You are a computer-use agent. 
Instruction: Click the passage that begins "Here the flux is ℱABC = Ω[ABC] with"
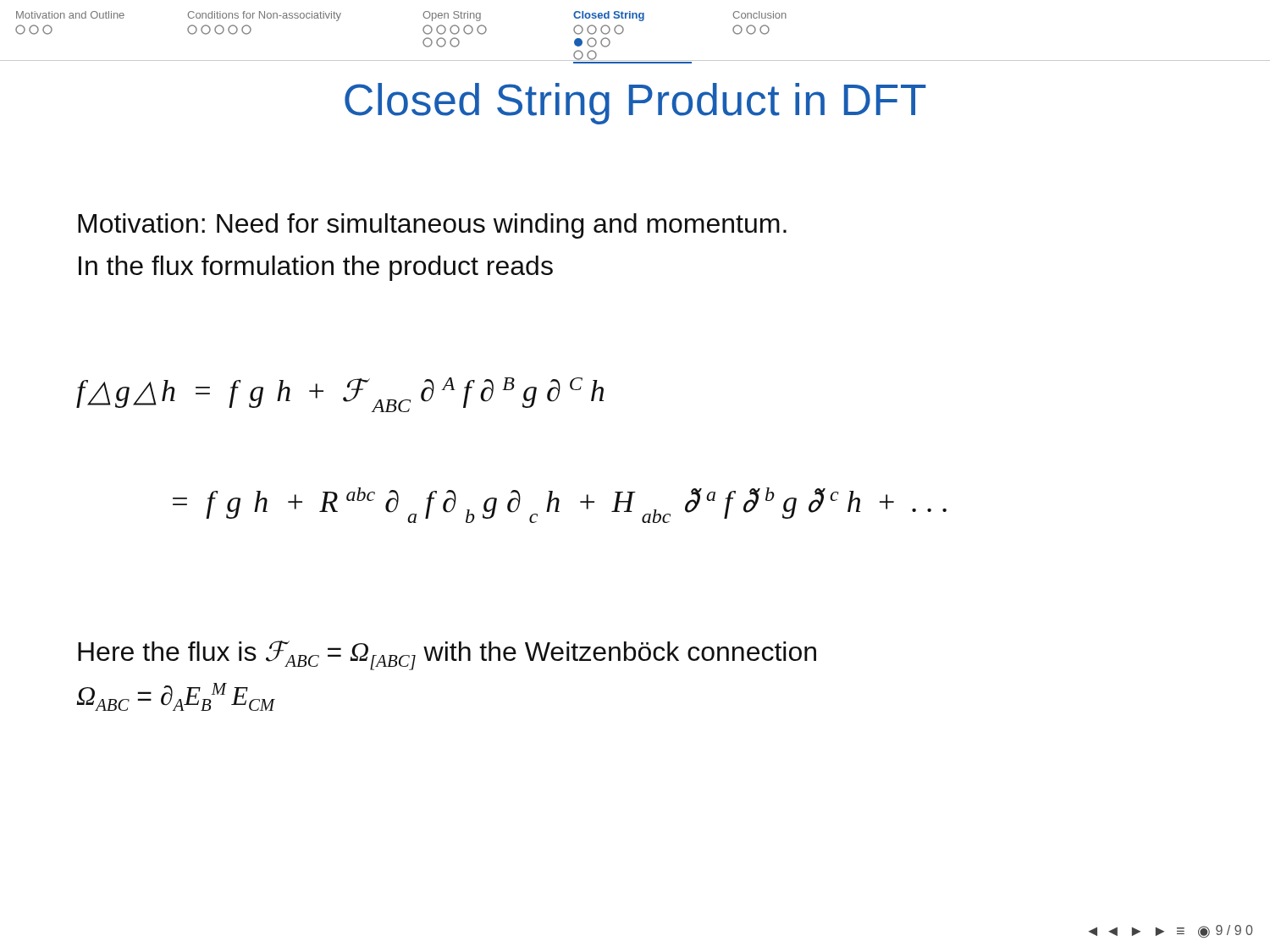coord(447,675)
